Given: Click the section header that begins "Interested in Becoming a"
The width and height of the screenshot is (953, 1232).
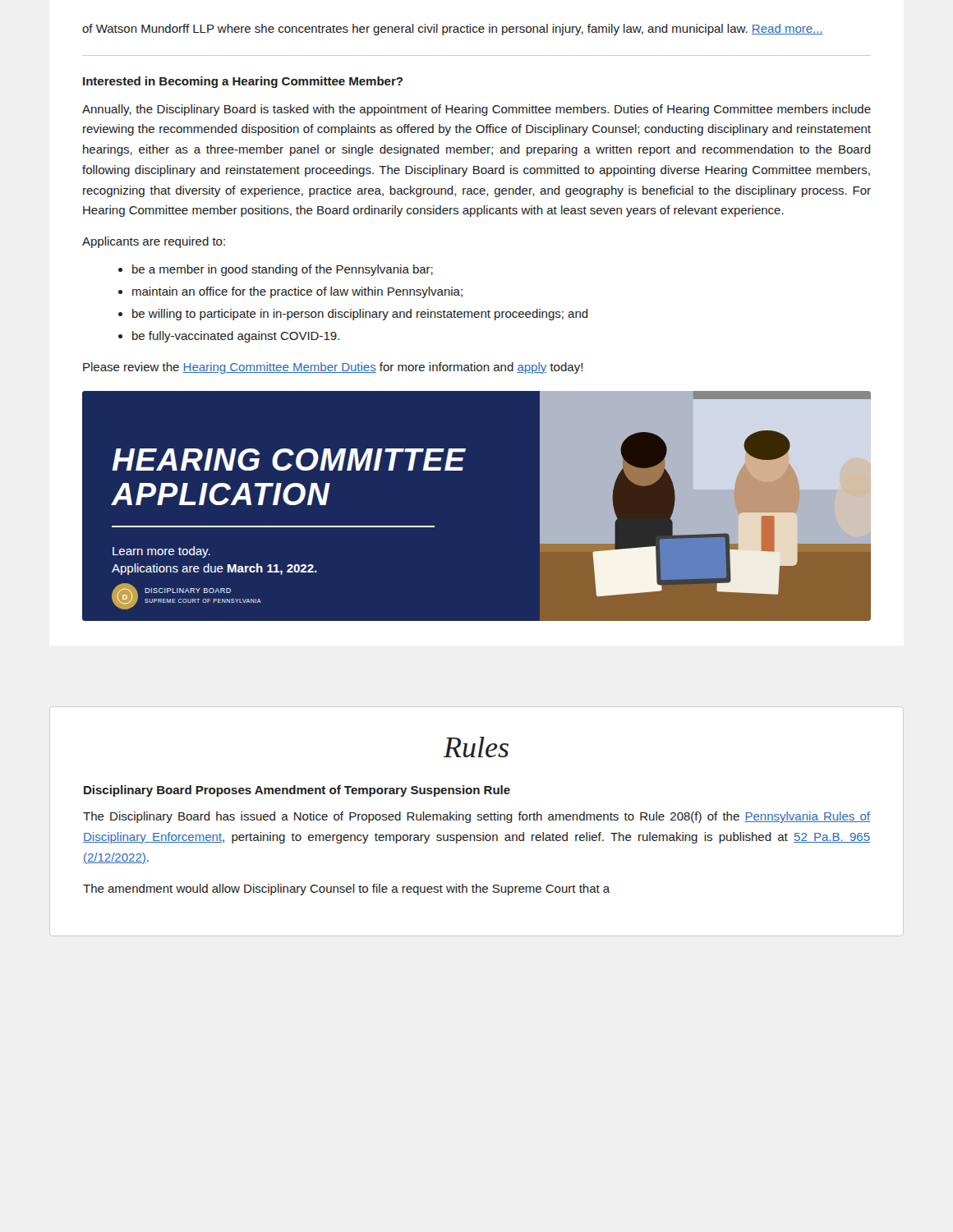Looking at the screenshot, I should 243,81.
